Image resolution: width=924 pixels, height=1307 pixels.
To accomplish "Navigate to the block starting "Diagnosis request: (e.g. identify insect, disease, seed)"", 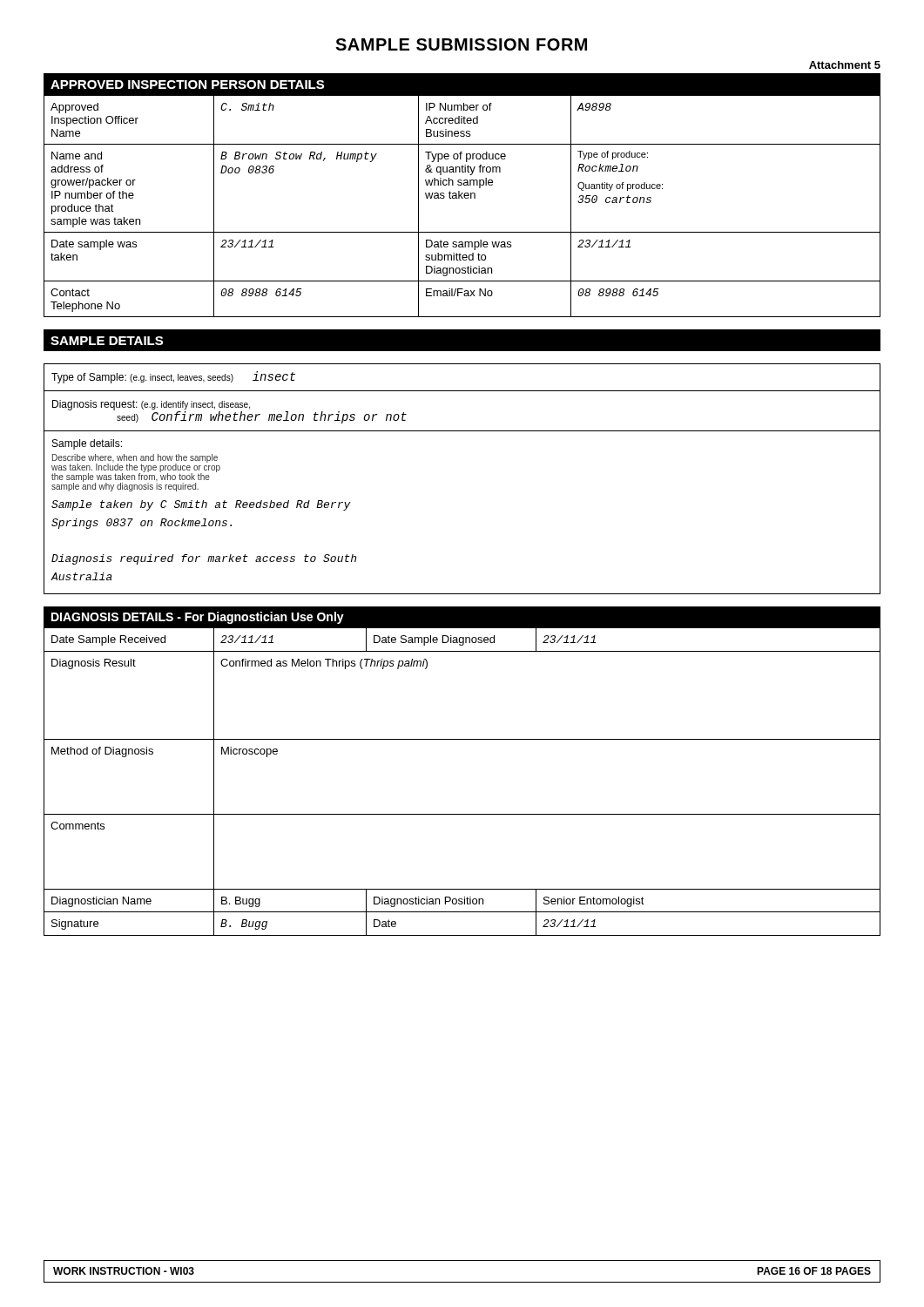I will pos(229,411).
